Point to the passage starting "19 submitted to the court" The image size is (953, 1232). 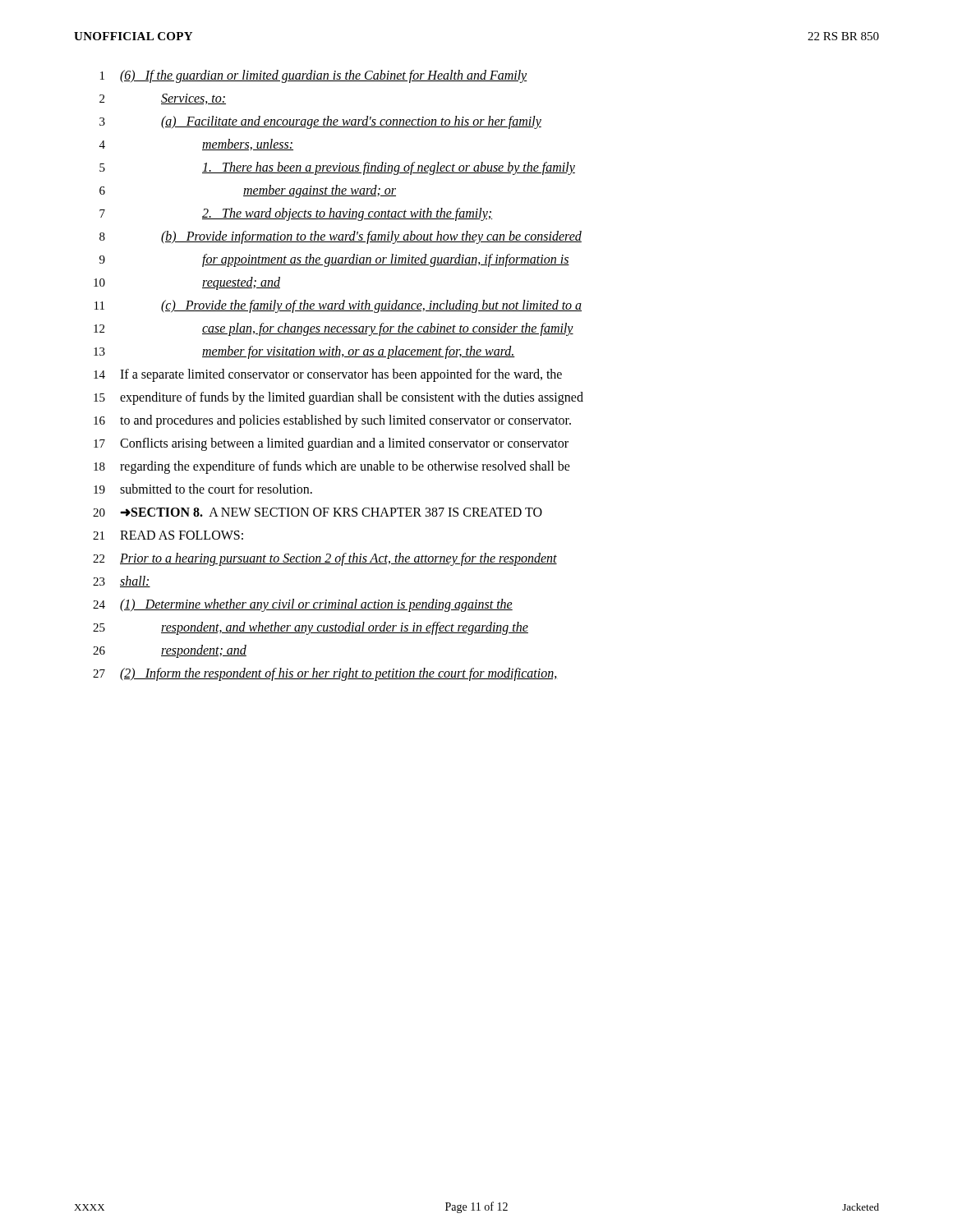tap(203, 489)
